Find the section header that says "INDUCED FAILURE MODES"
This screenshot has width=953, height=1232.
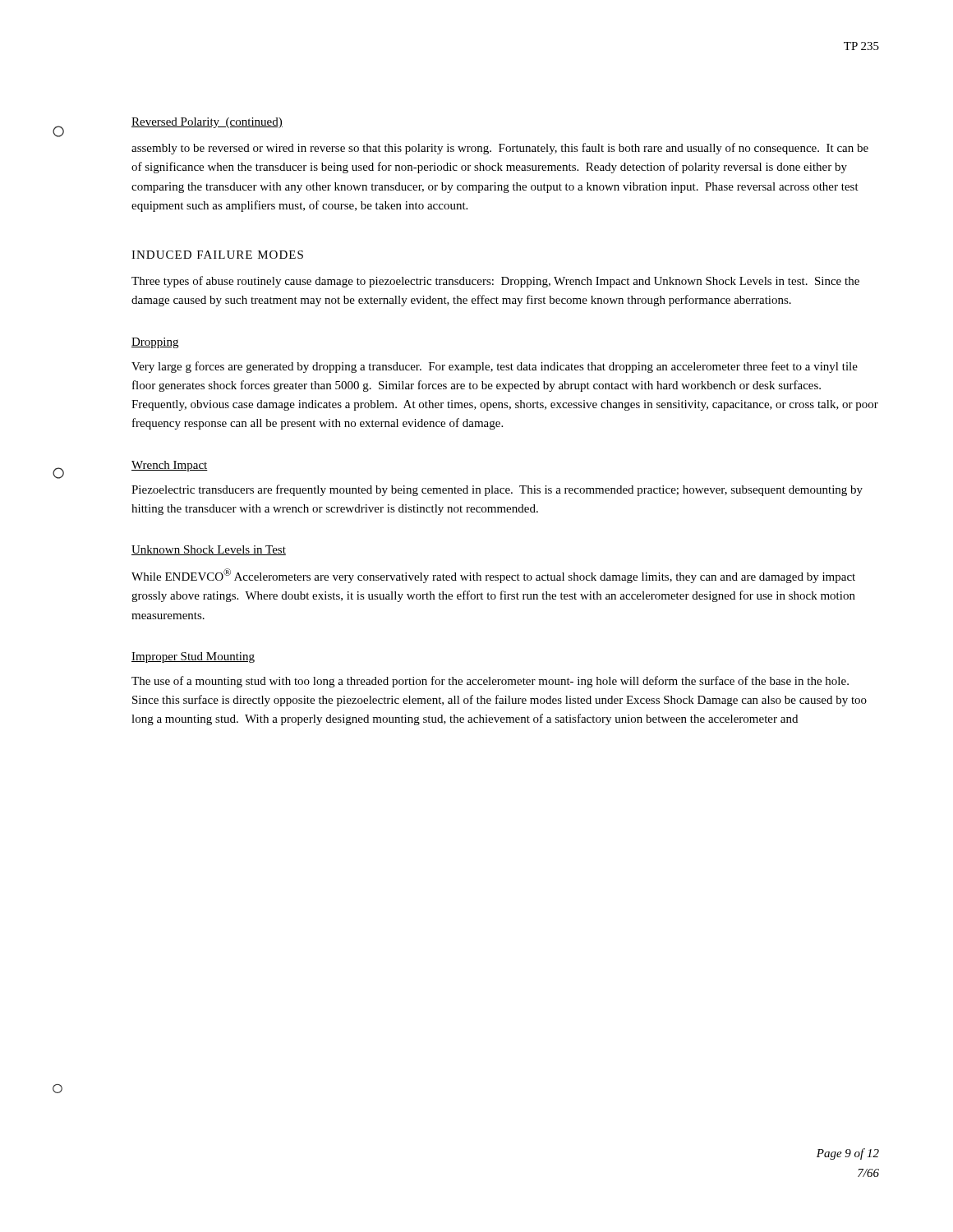coord(218,255)
